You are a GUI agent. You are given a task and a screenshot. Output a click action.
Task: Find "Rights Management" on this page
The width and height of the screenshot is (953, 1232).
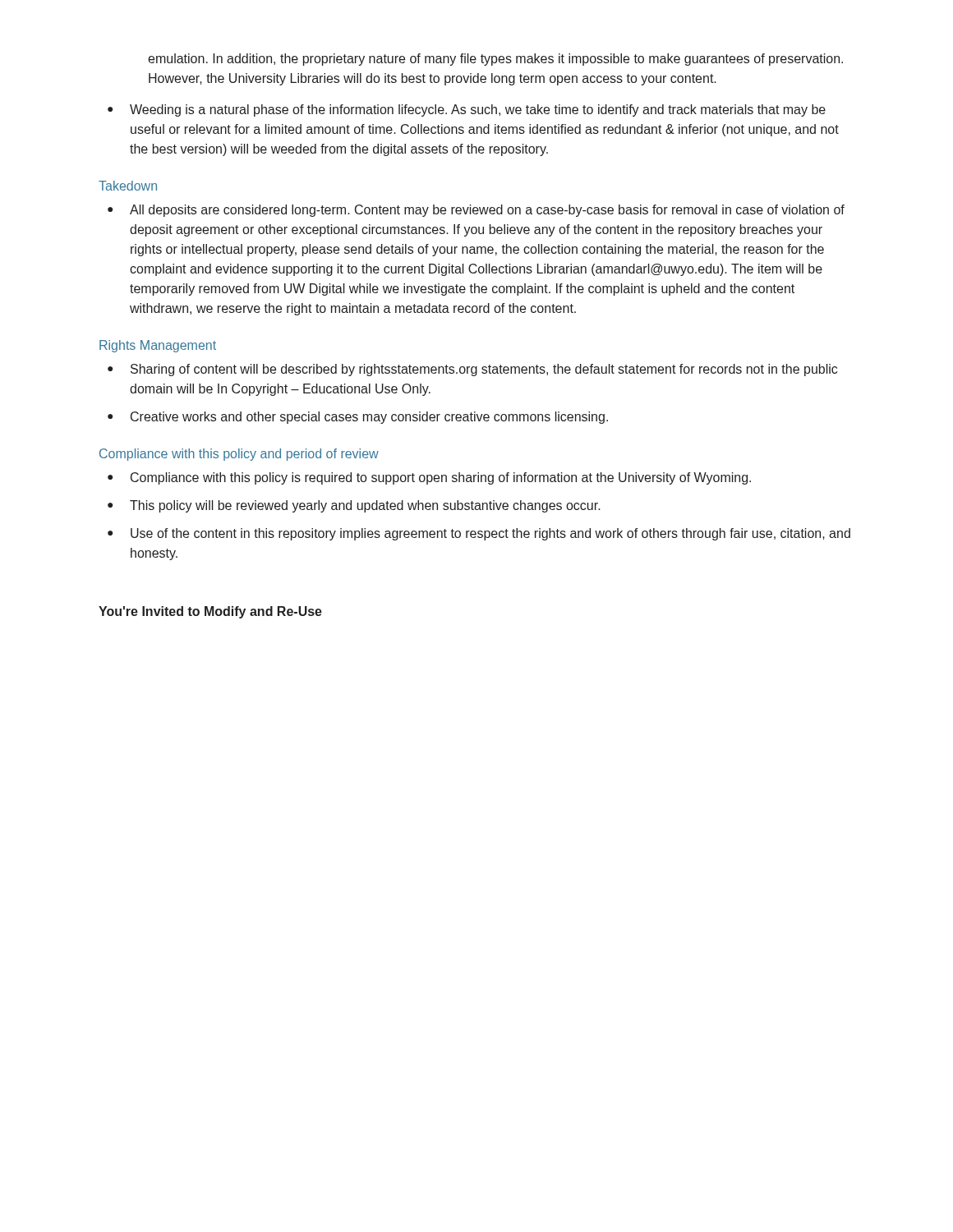(157, 345)
